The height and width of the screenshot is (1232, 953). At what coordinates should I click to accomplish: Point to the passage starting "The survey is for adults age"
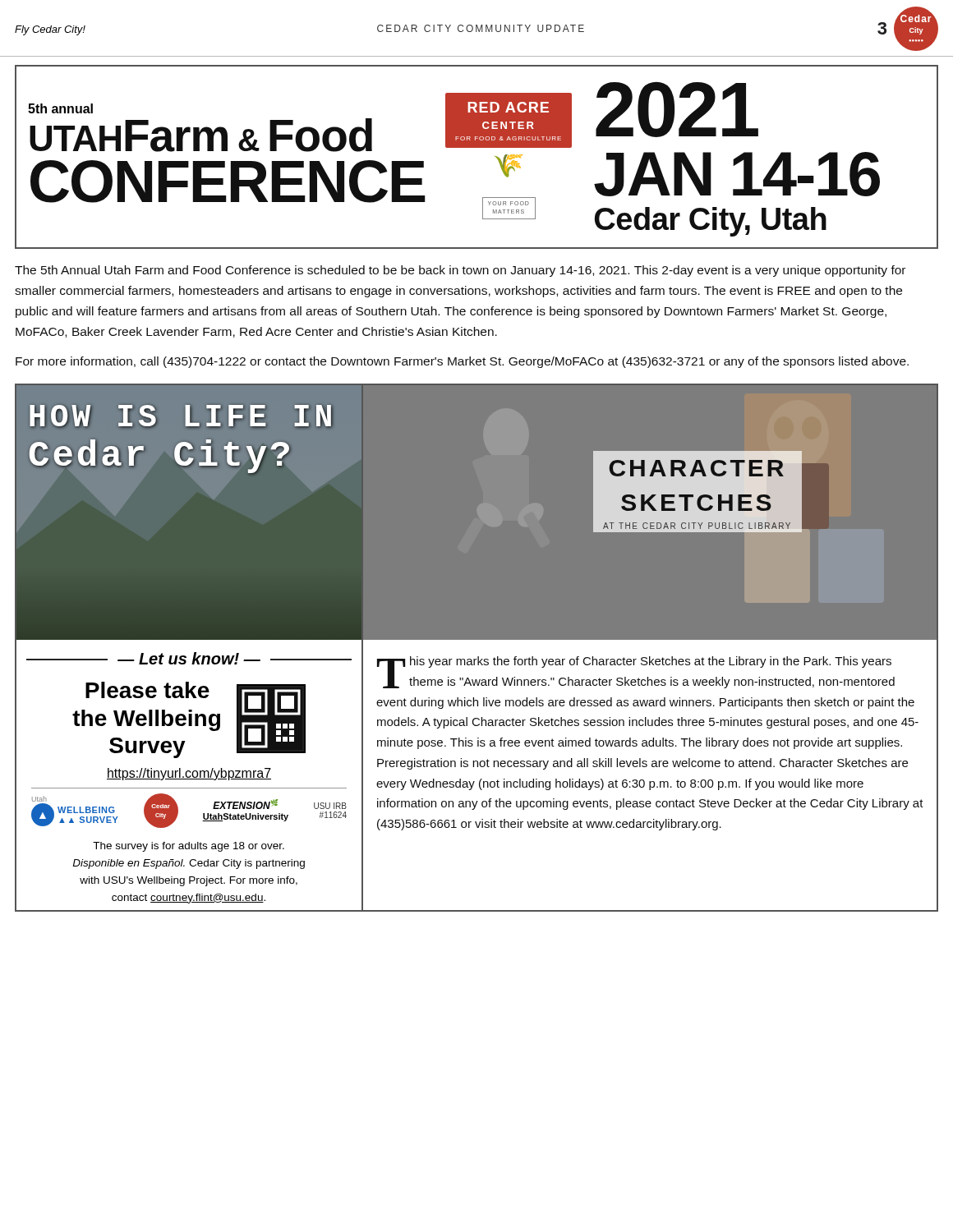(189, 871)
